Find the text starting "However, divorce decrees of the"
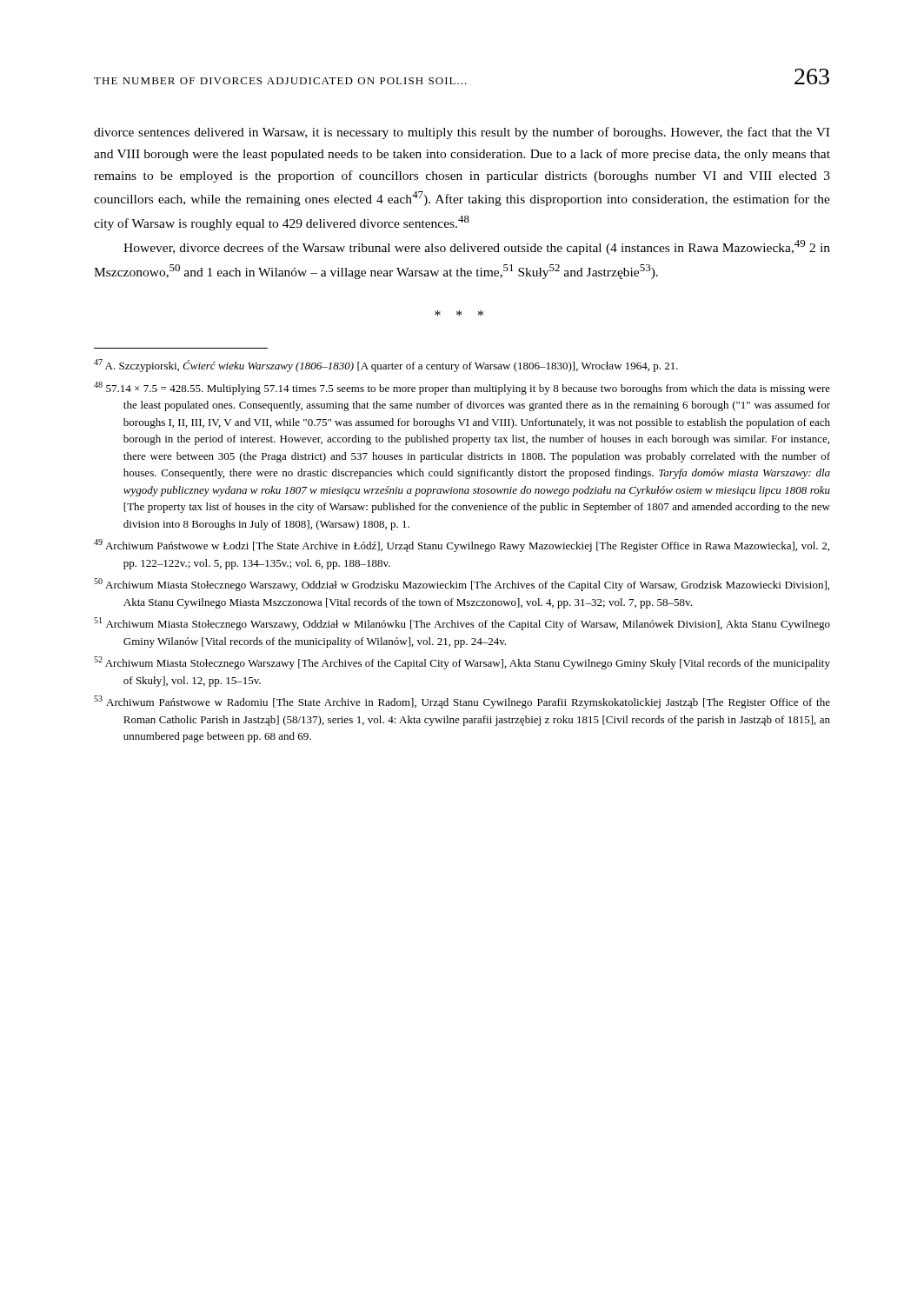The image size is (924, 1304). click(x=462, y=259)
